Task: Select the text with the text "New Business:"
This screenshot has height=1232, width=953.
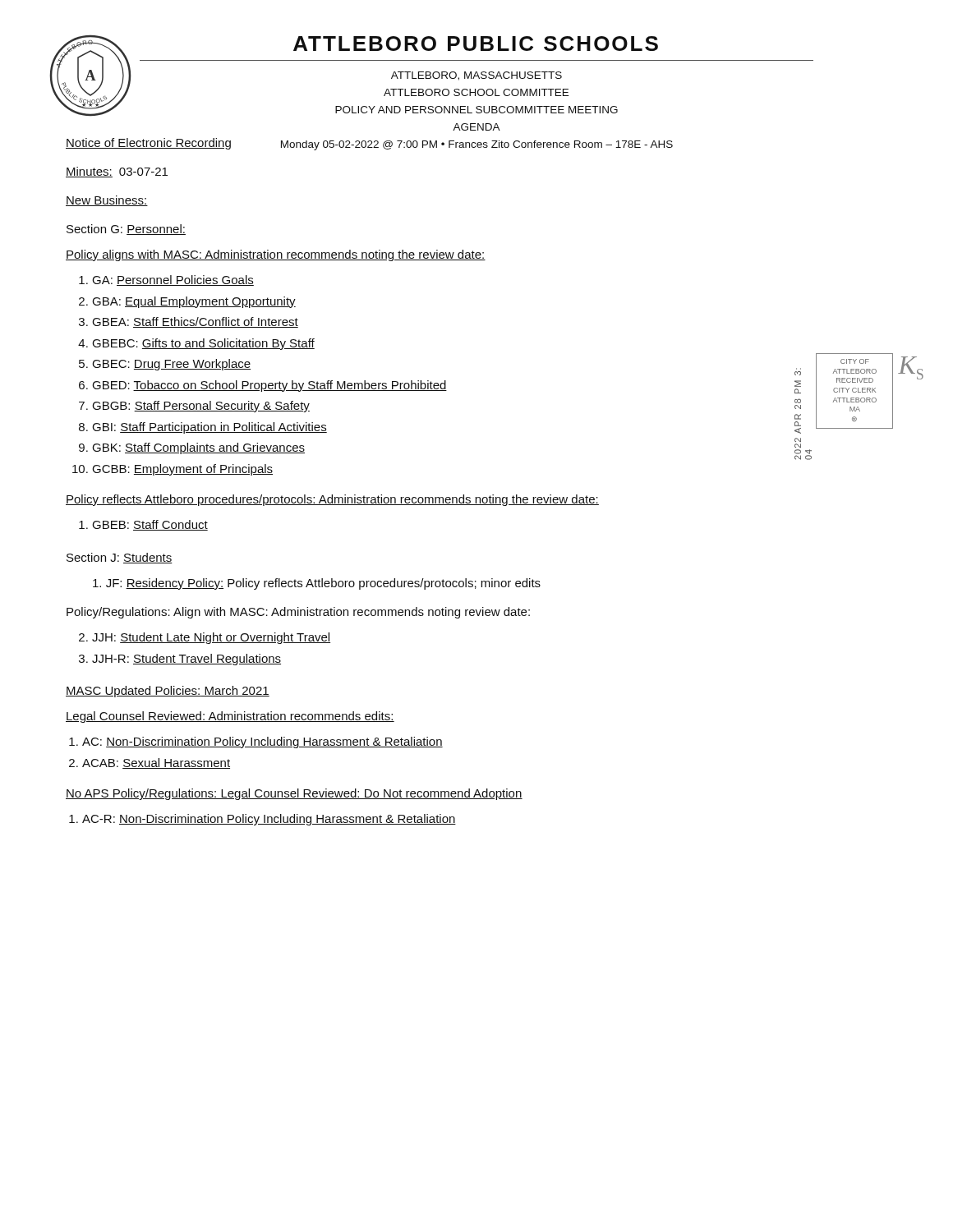Action: [x=106, y=200]
